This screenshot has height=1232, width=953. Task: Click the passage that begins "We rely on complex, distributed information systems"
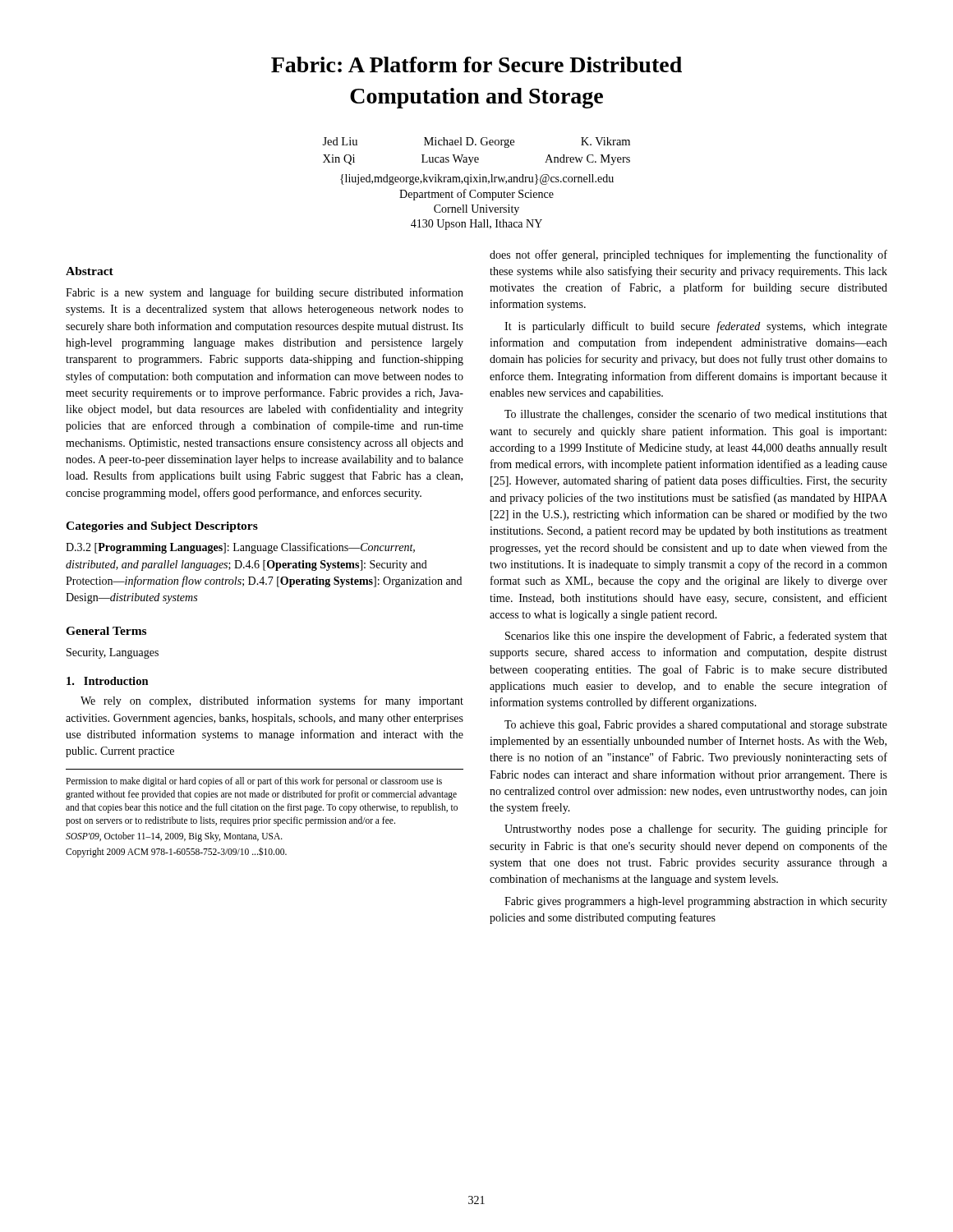point(265,727)
